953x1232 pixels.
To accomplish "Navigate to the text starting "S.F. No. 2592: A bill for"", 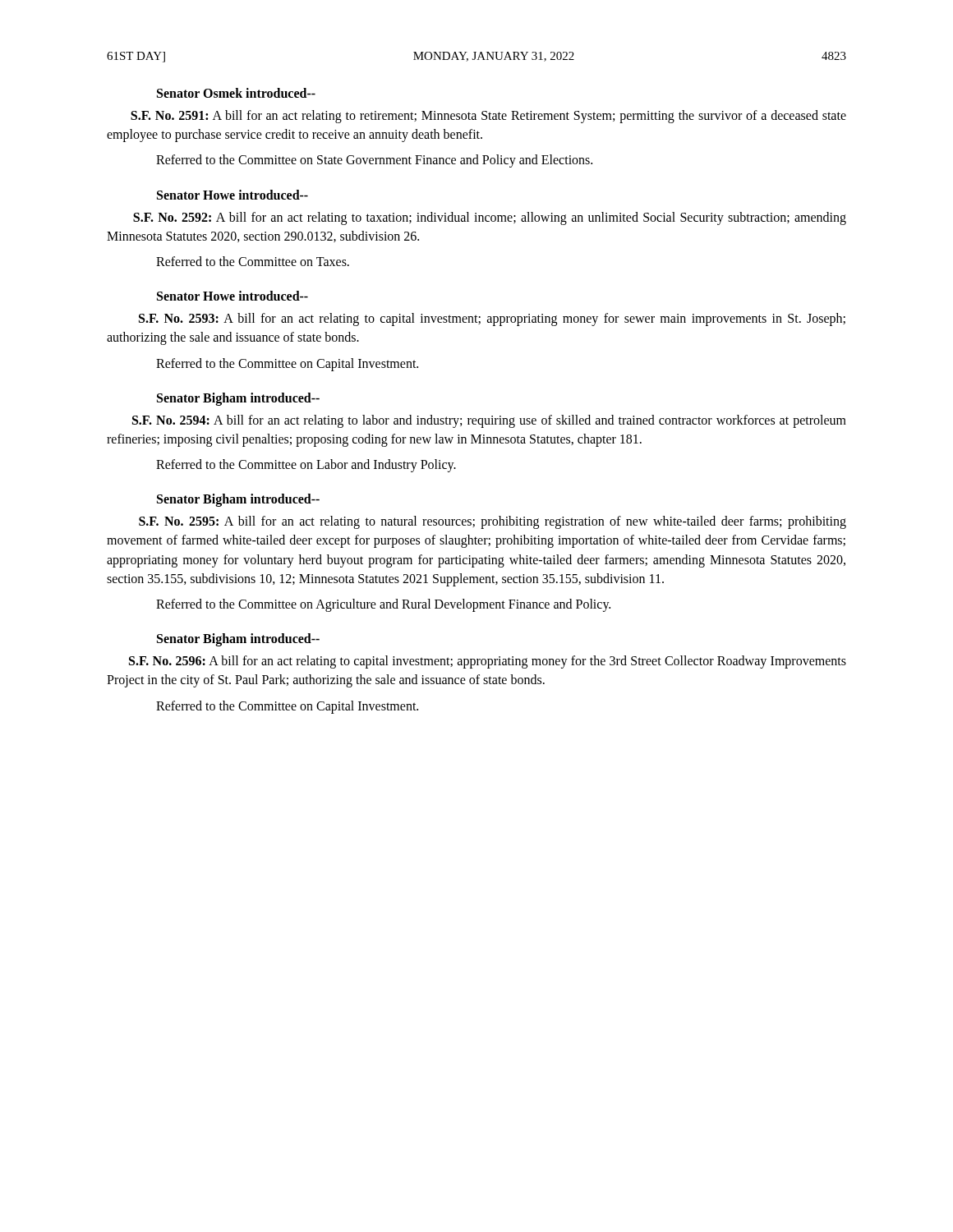I will point(476,226).
